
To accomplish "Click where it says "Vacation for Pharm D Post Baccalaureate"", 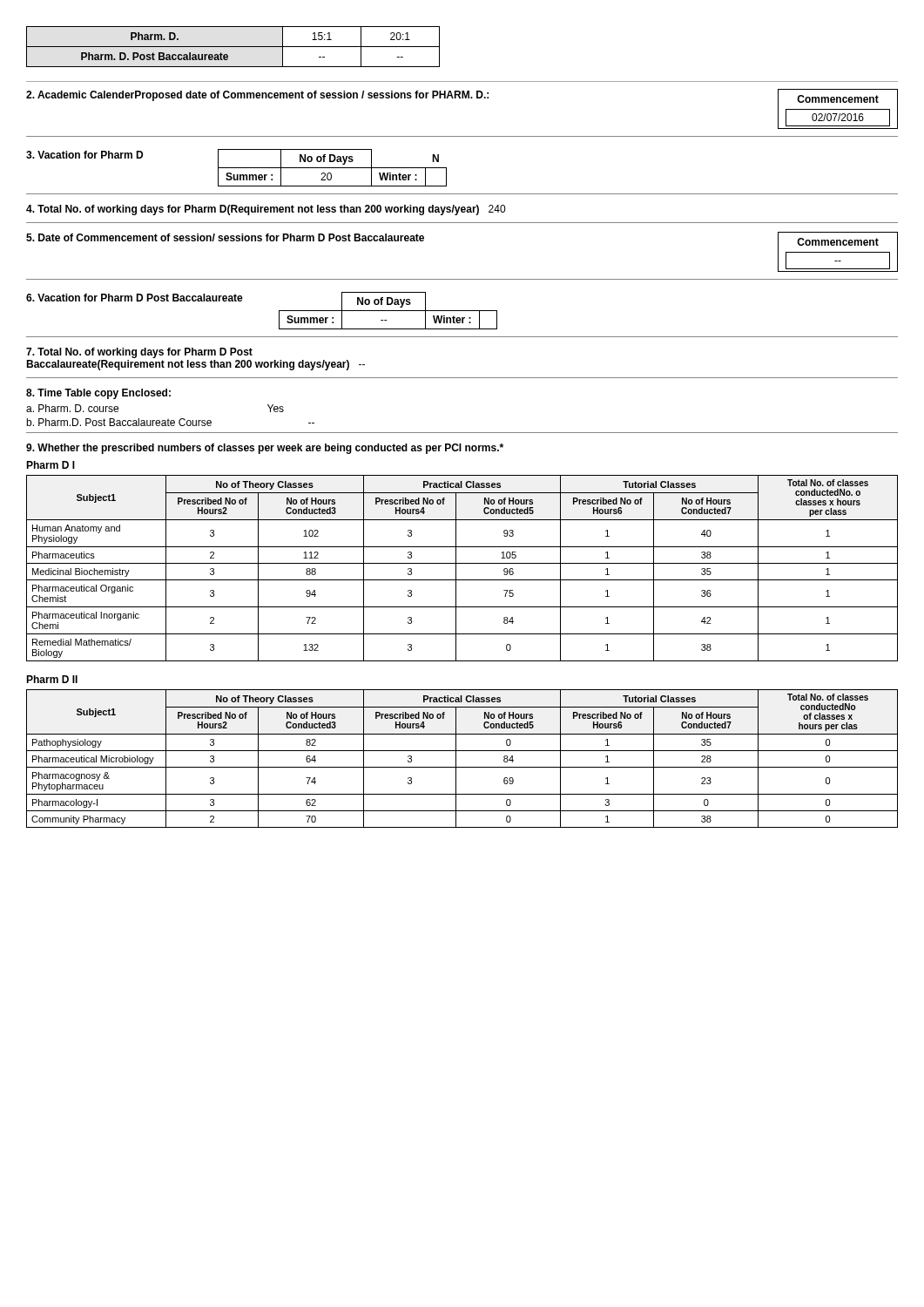I will pyautogui.click(x=134, y=298).
